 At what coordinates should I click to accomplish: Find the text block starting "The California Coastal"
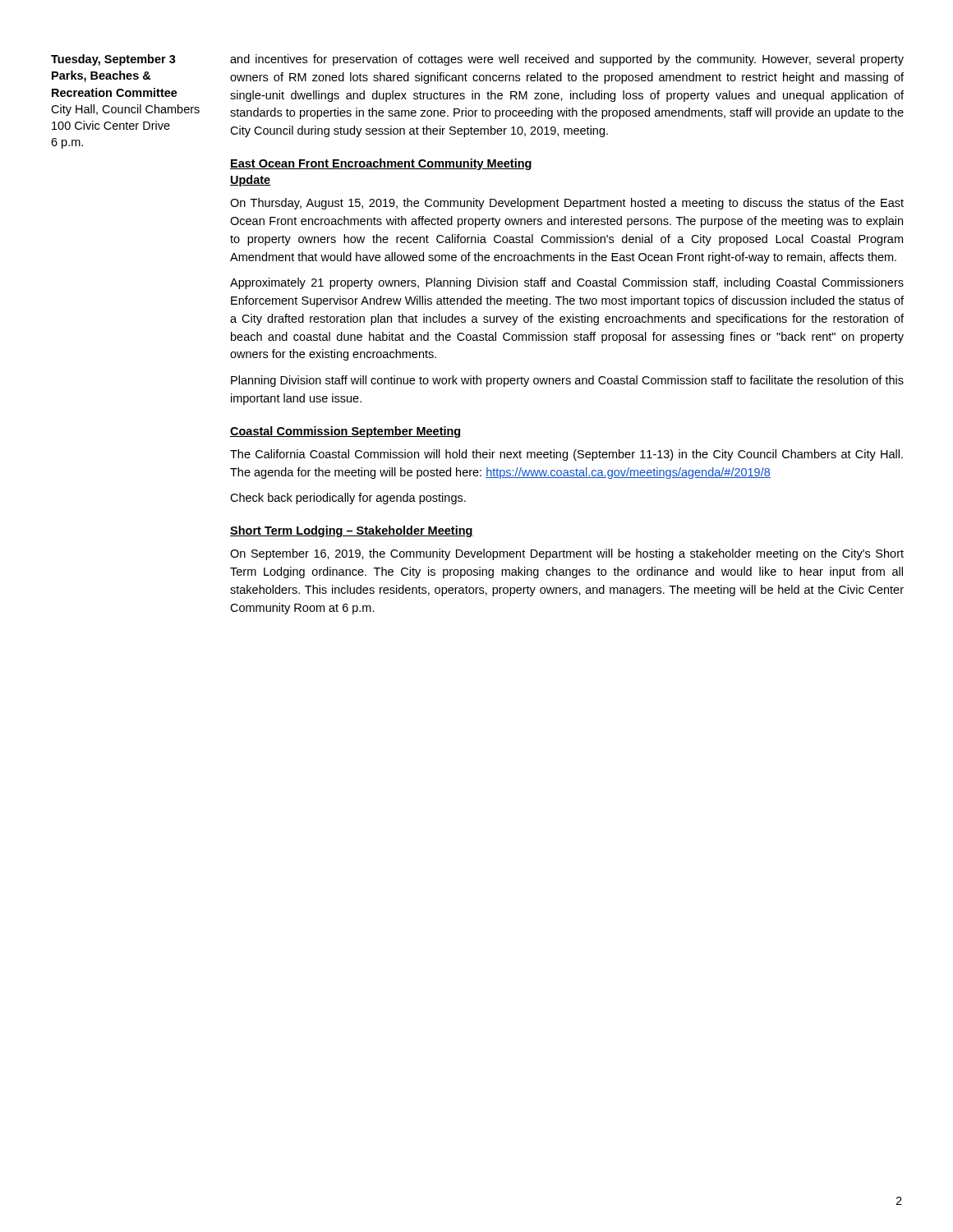tap(567, 464)
